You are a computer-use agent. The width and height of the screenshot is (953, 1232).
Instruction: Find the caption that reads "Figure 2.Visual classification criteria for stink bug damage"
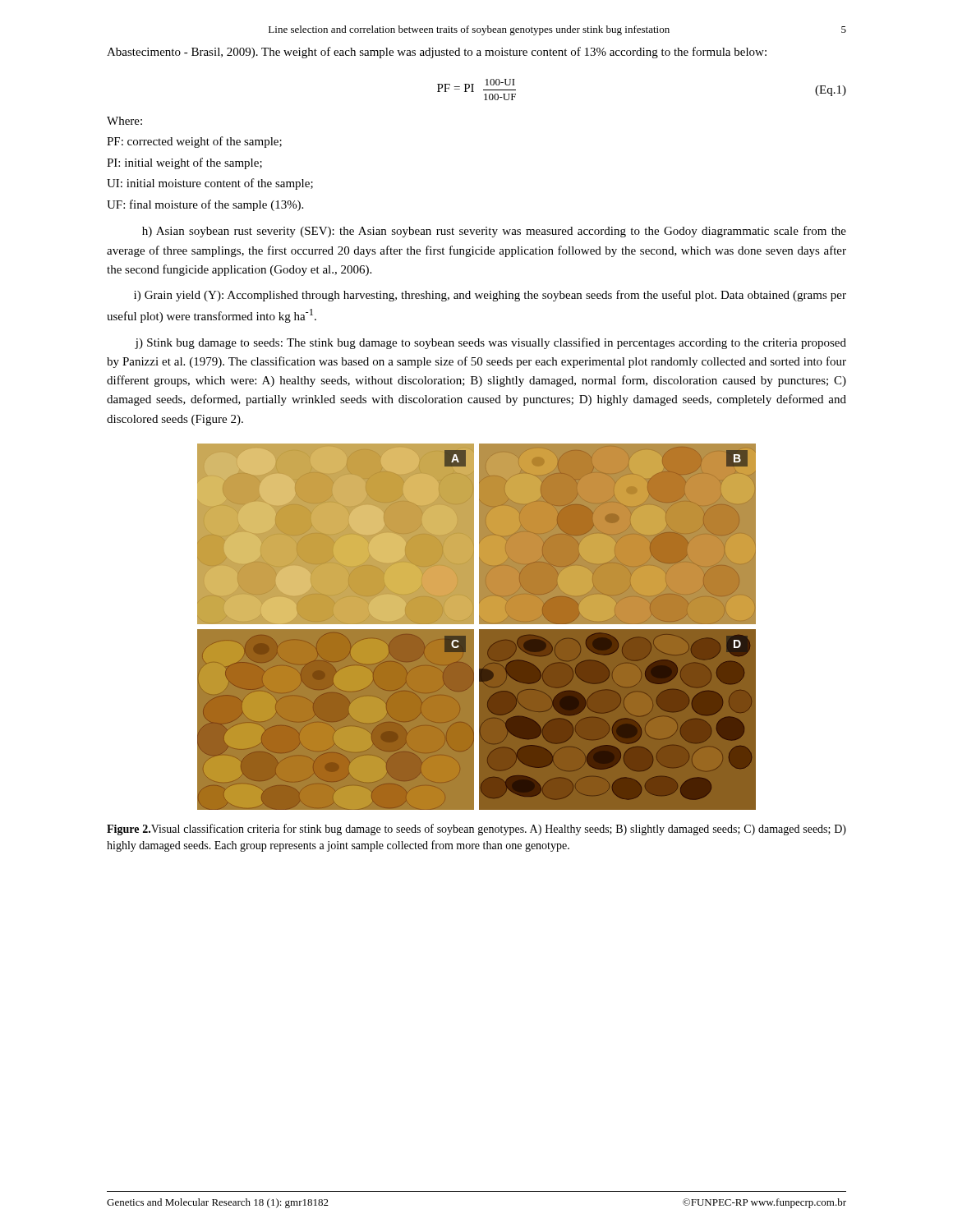click(x=476, y=837)
